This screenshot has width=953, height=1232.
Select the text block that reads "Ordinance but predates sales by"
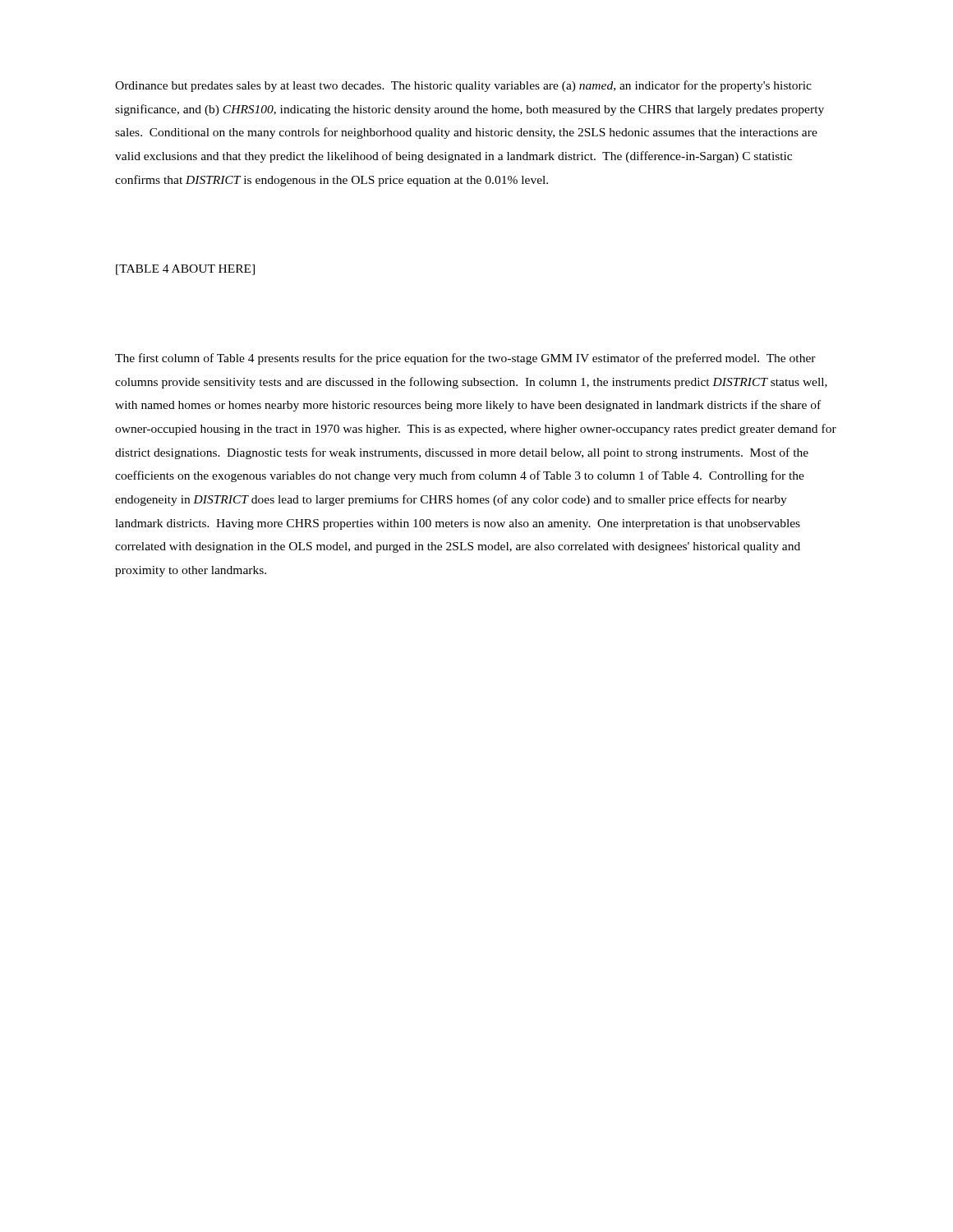point(470,132)
